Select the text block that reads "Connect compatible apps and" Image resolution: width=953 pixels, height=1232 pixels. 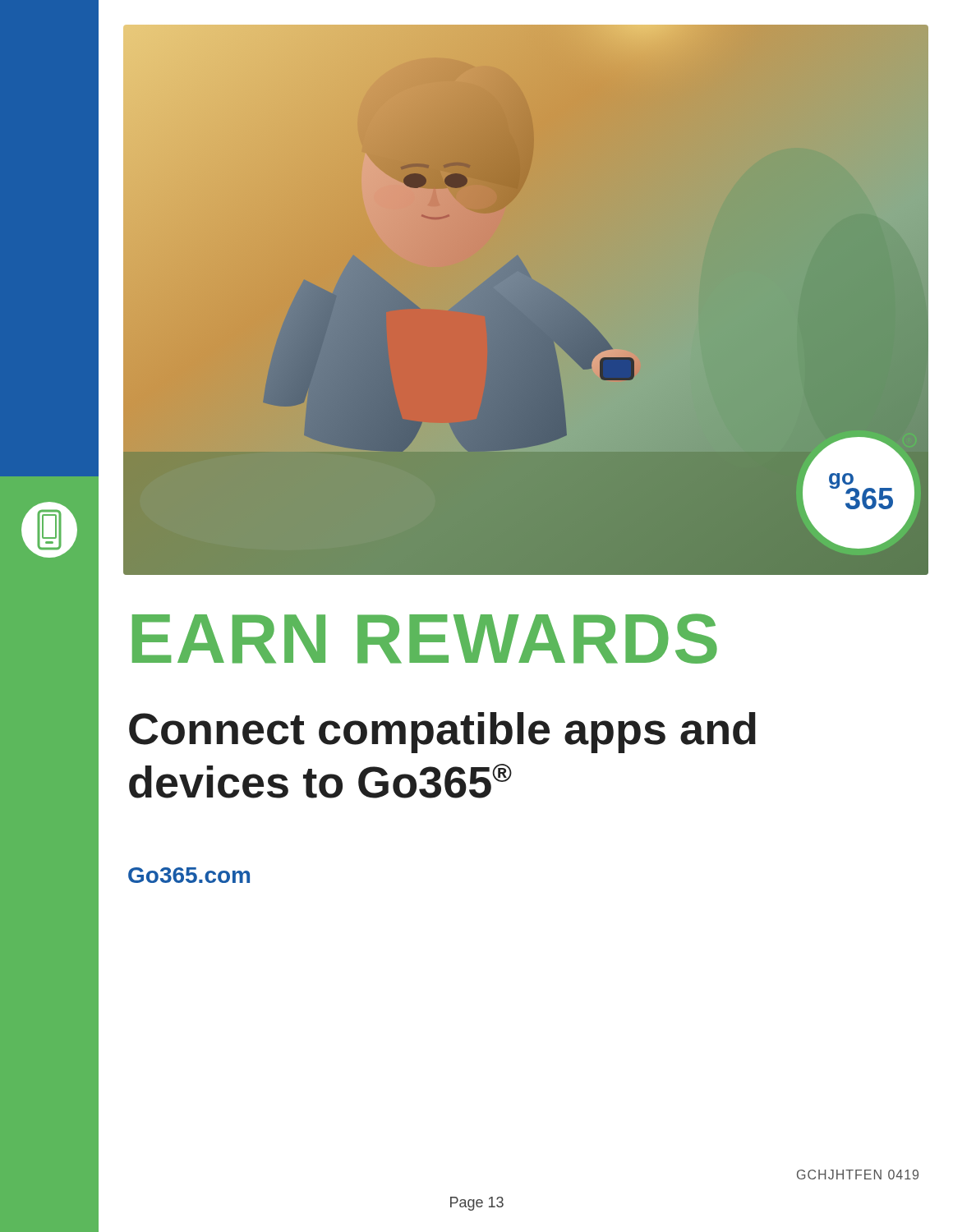pyautogui.click(x=443, y=755)
